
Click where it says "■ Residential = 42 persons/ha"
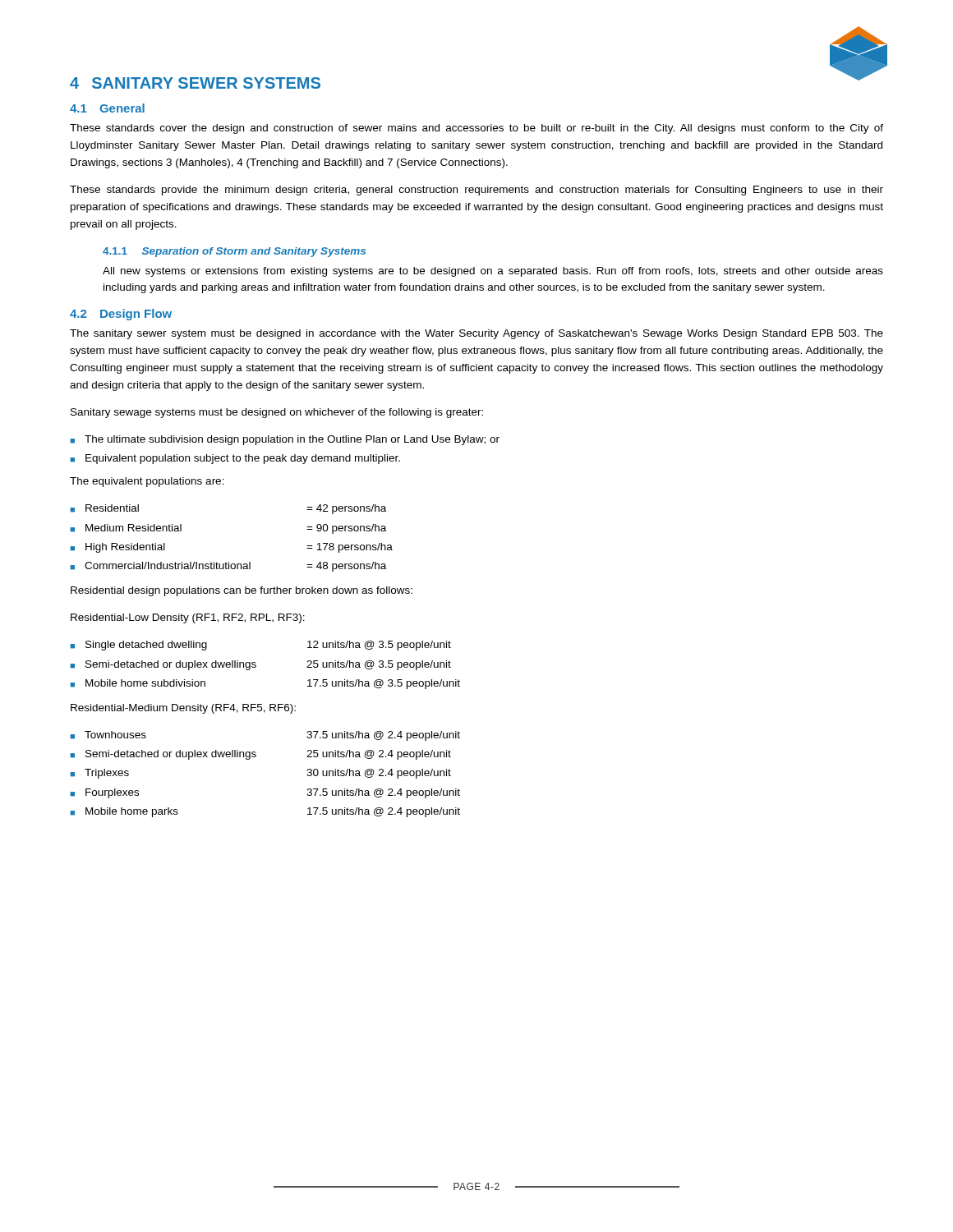coord(109,510)
